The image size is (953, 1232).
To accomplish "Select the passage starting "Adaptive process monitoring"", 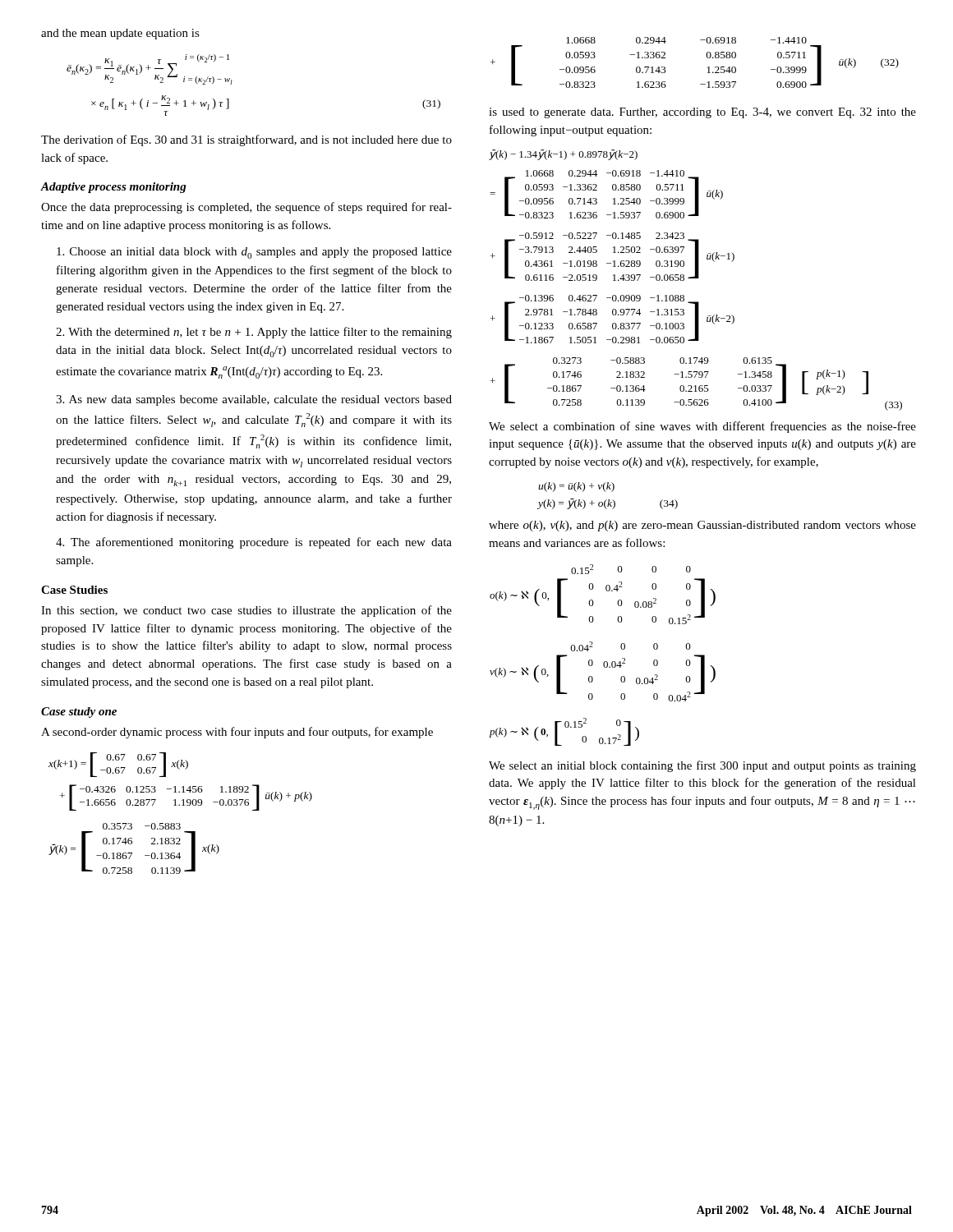I will [x=114, y=187].
